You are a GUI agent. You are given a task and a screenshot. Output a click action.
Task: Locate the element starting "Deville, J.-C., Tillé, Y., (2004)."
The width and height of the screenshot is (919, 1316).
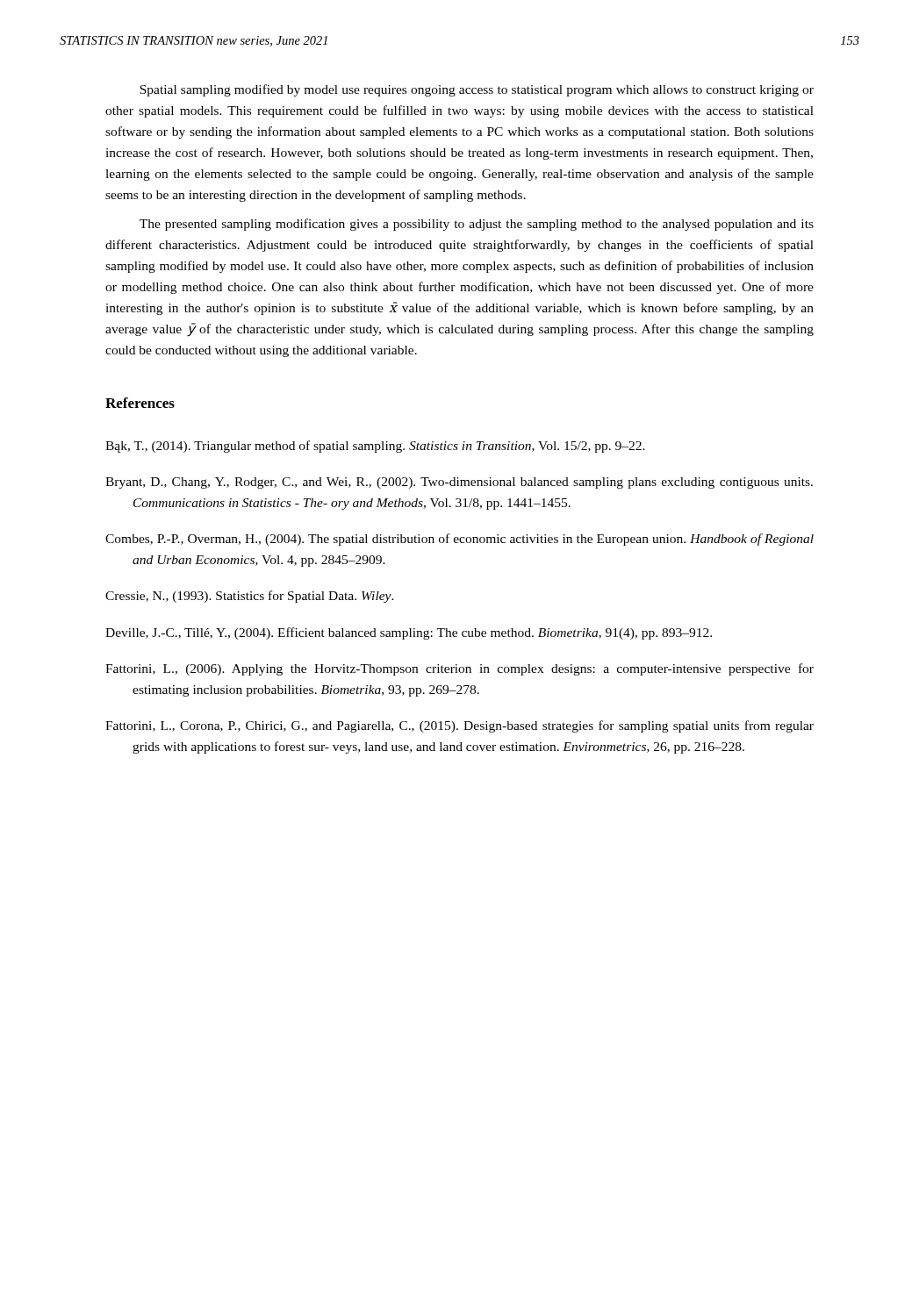(x=460, y=632)
